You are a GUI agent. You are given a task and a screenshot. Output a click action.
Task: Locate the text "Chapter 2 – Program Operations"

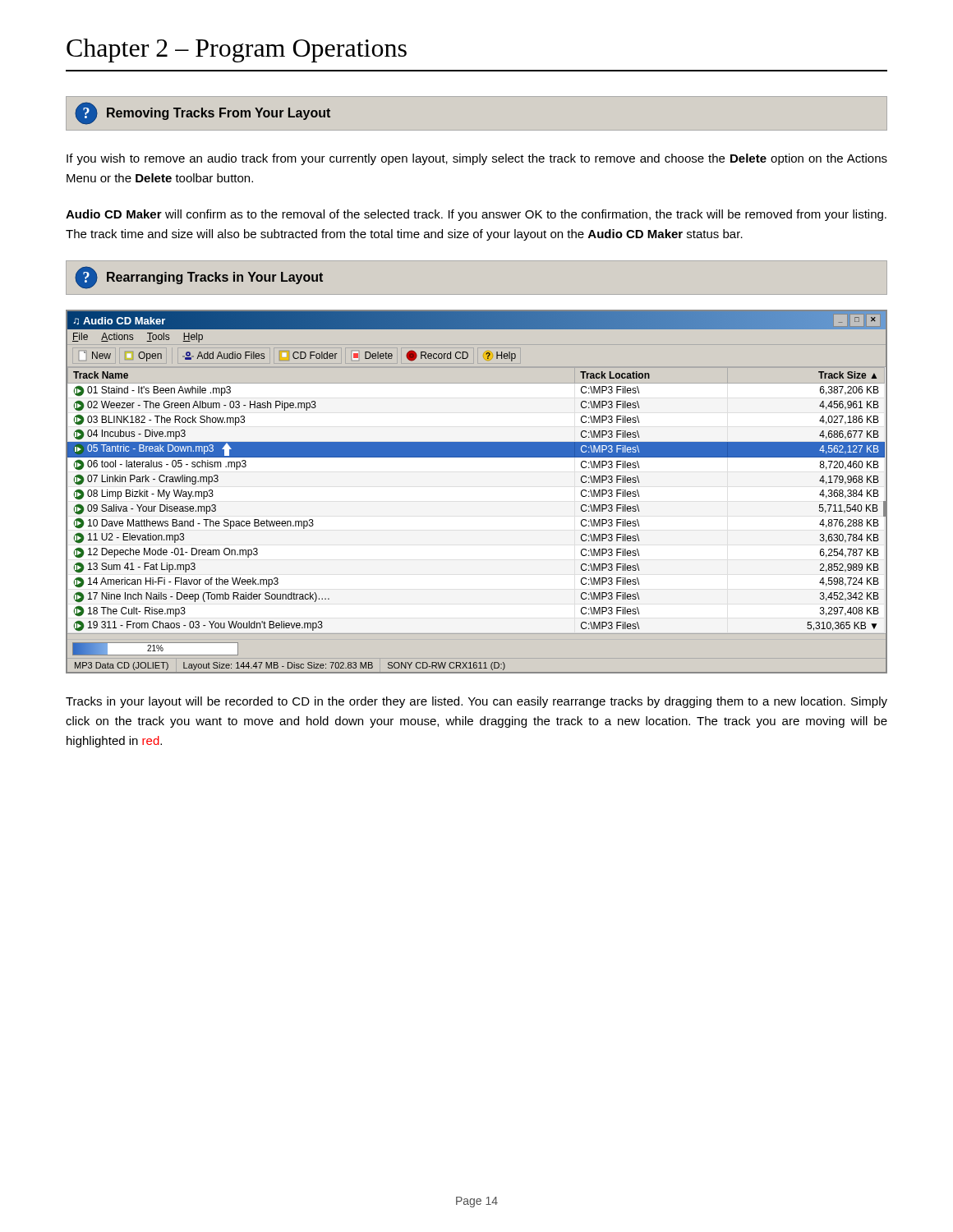(237, 48)
